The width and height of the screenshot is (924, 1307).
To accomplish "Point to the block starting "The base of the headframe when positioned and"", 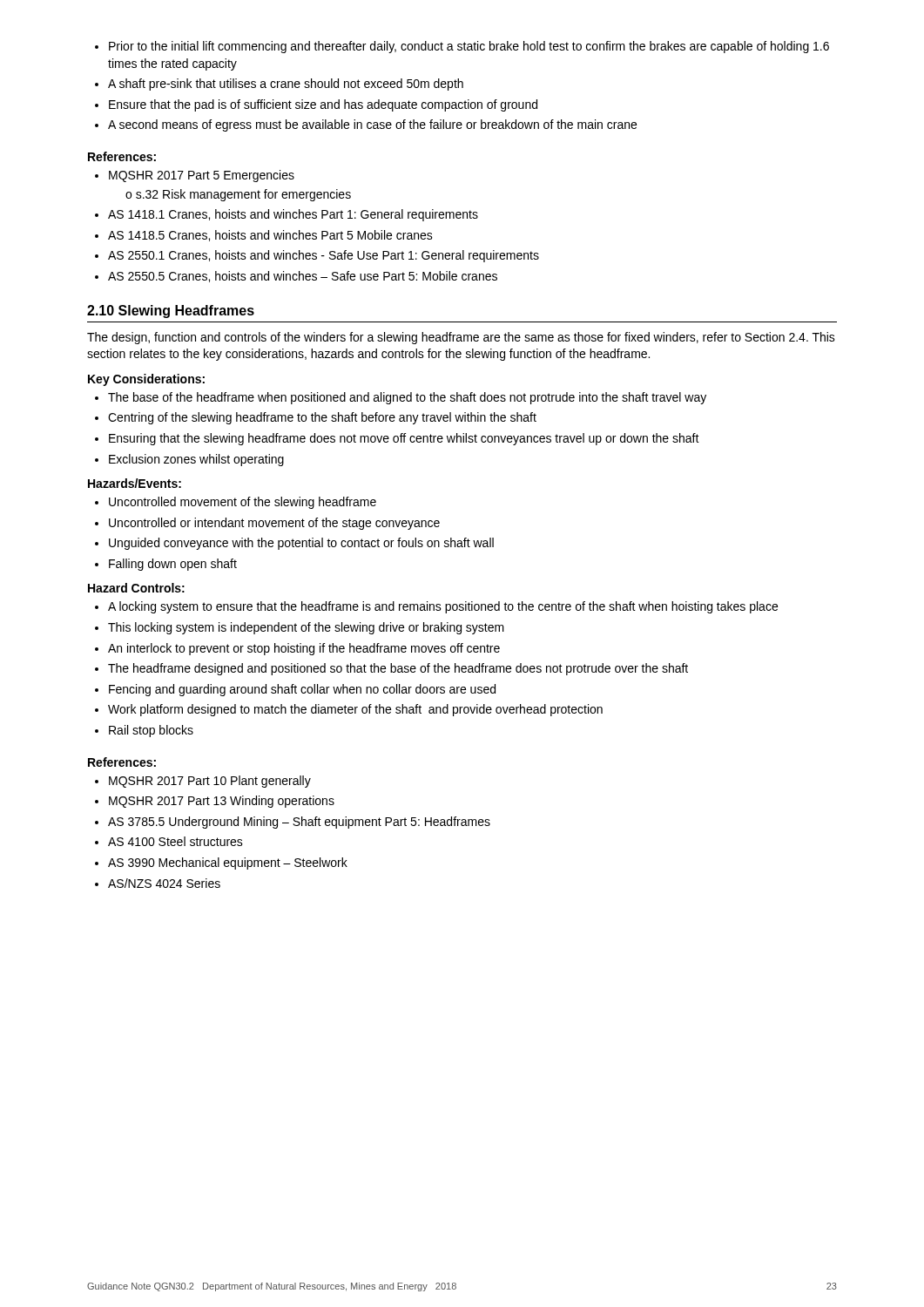I will 462,429.
